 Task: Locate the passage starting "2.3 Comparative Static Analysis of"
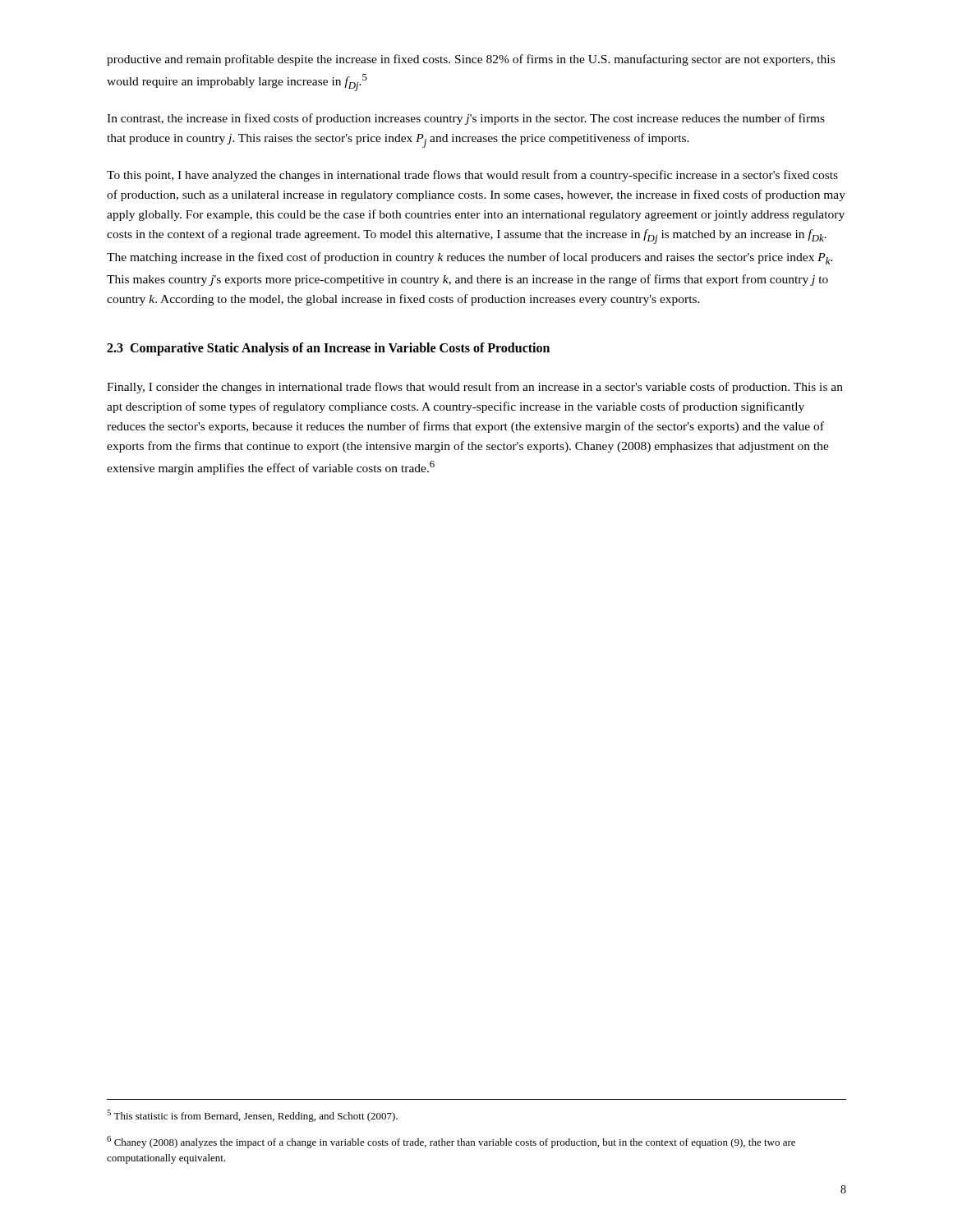pos(328,348)
